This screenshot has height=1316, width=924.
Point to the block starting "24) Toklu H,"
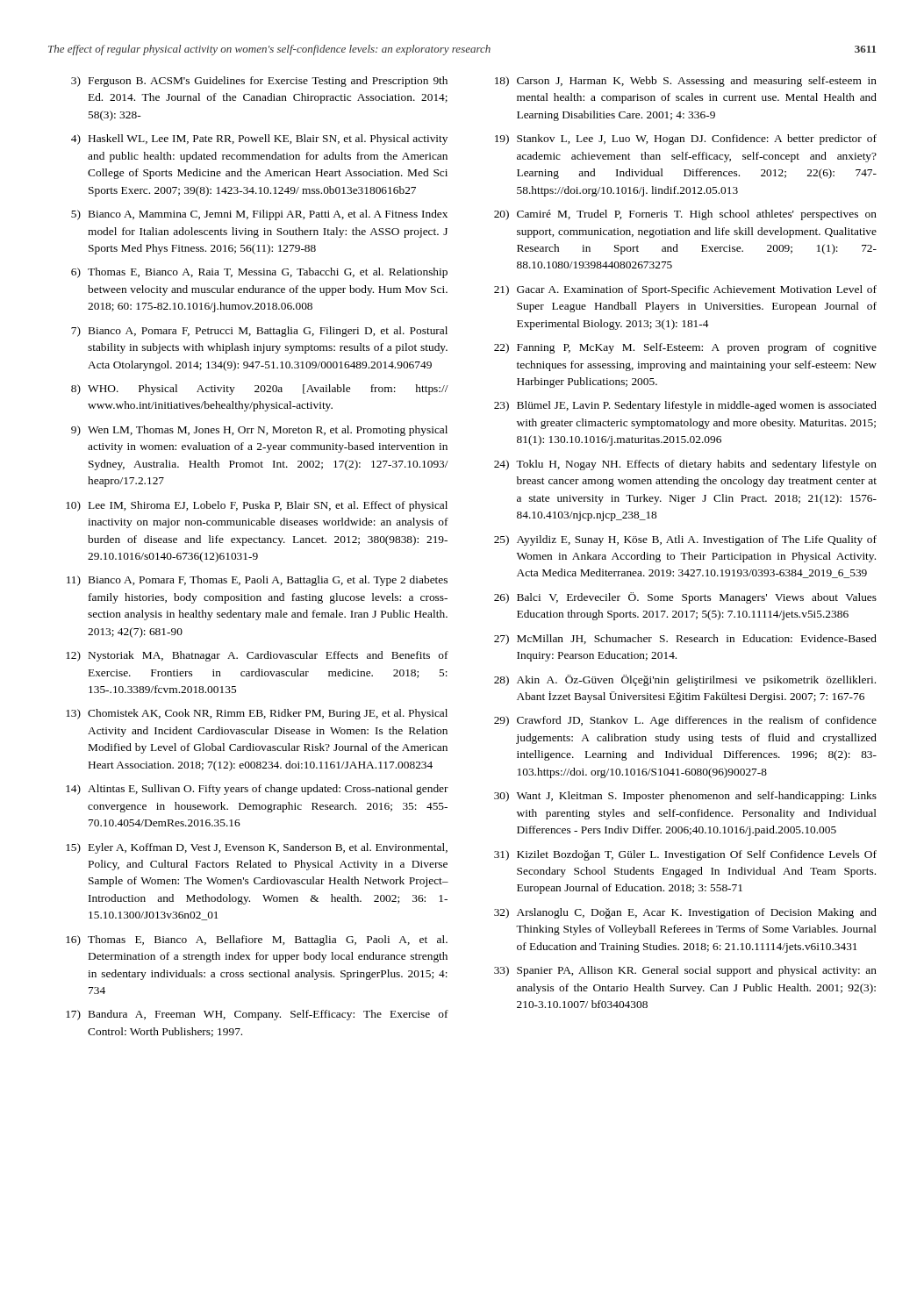(676, 489)
